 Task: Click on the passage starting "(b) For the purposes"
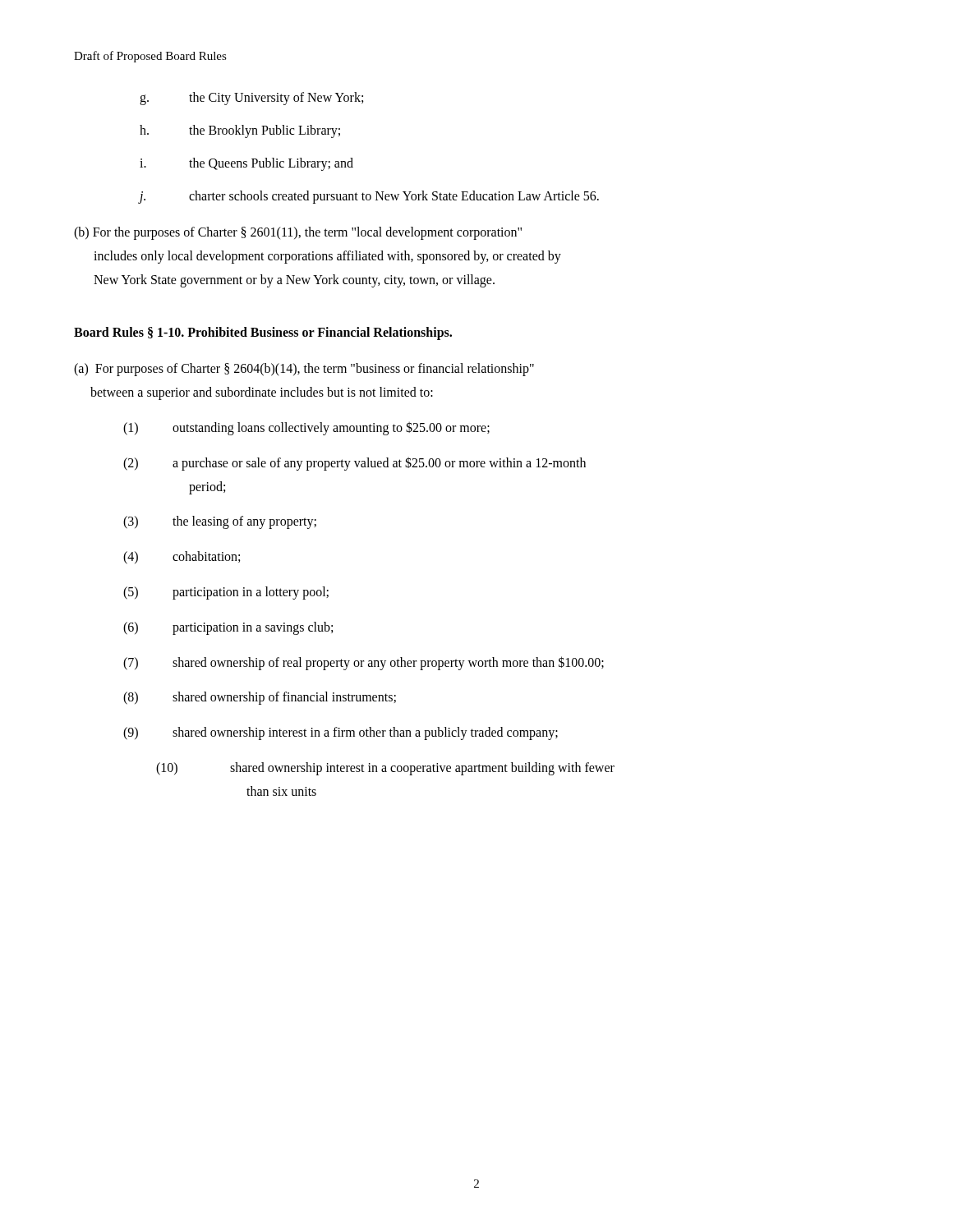(317, 256)
